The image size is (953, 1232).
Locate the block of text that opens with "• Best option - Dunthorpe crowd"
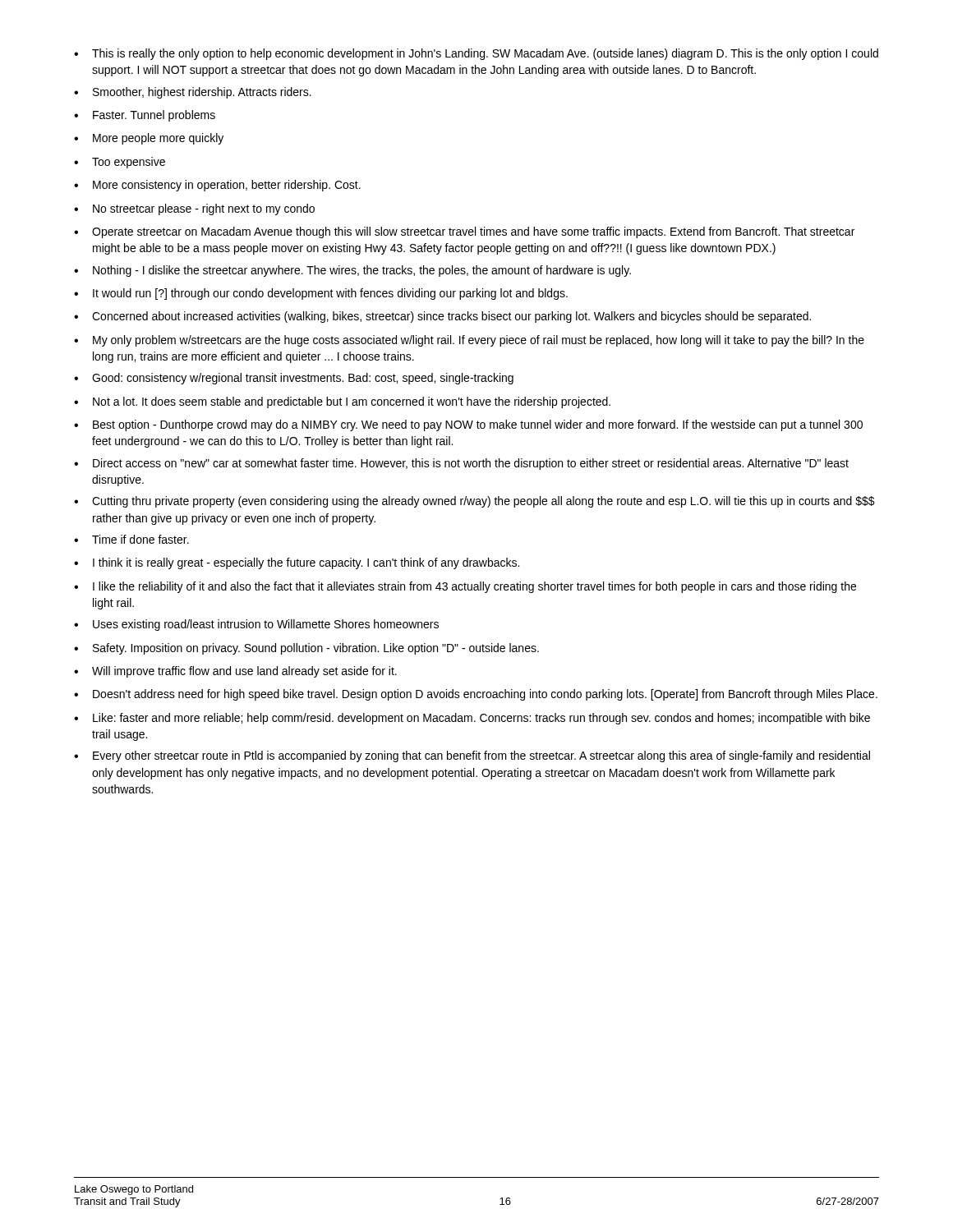click(x=476, y=433)
